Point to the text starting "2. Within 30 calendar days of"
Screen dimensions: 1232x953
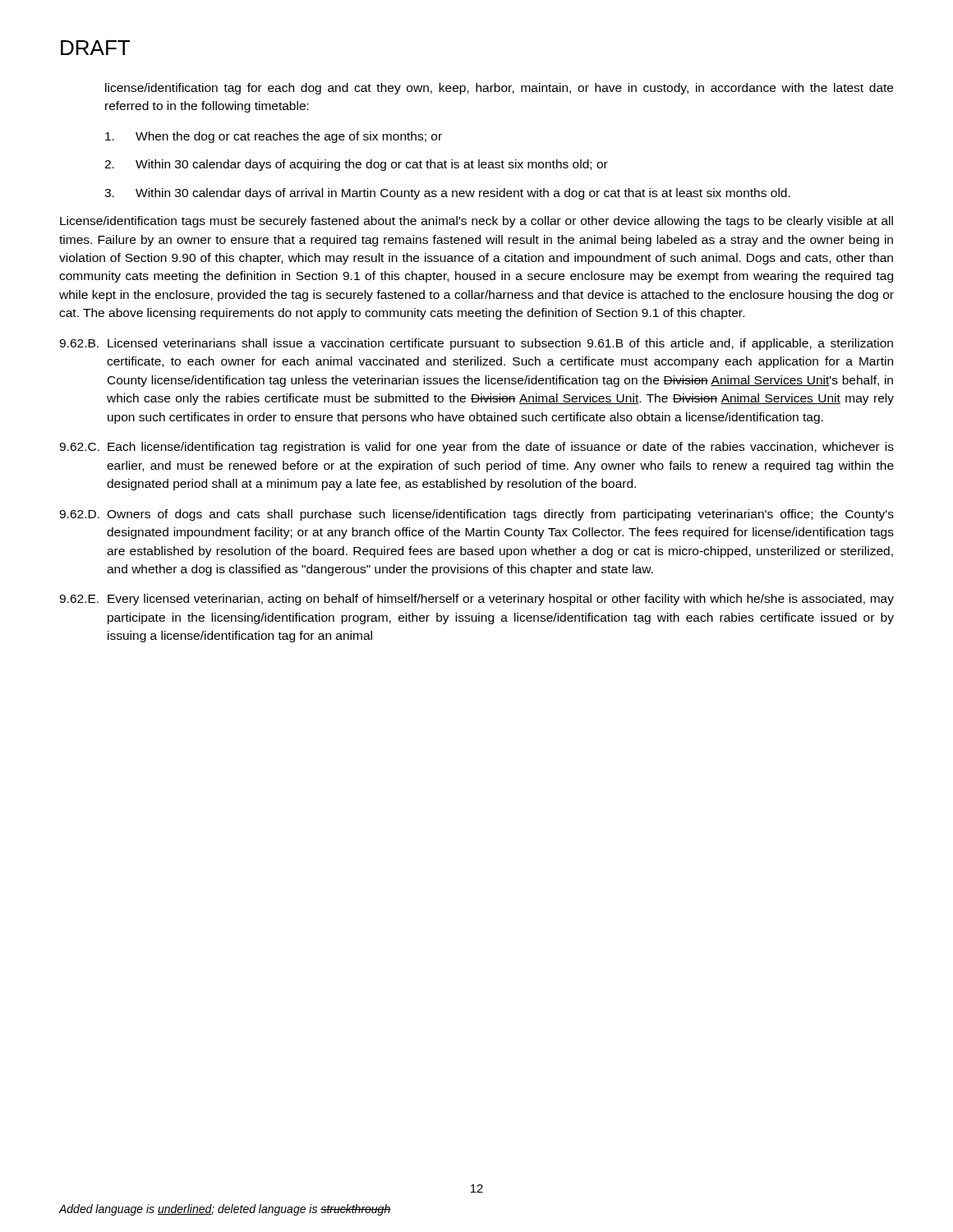(499, 165)
